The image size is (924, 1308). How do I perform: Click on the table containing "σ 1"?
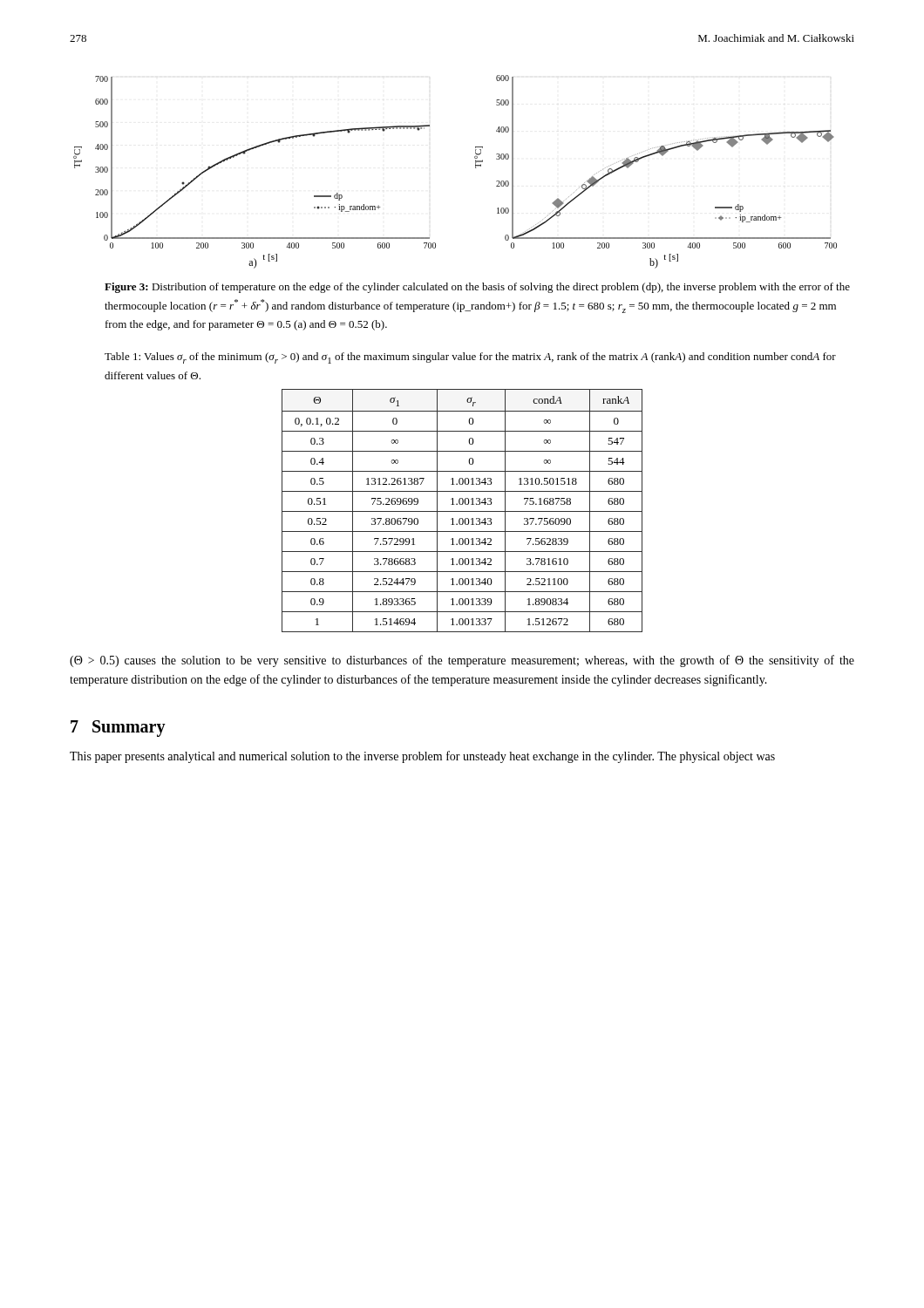click(x=462, y=511)
